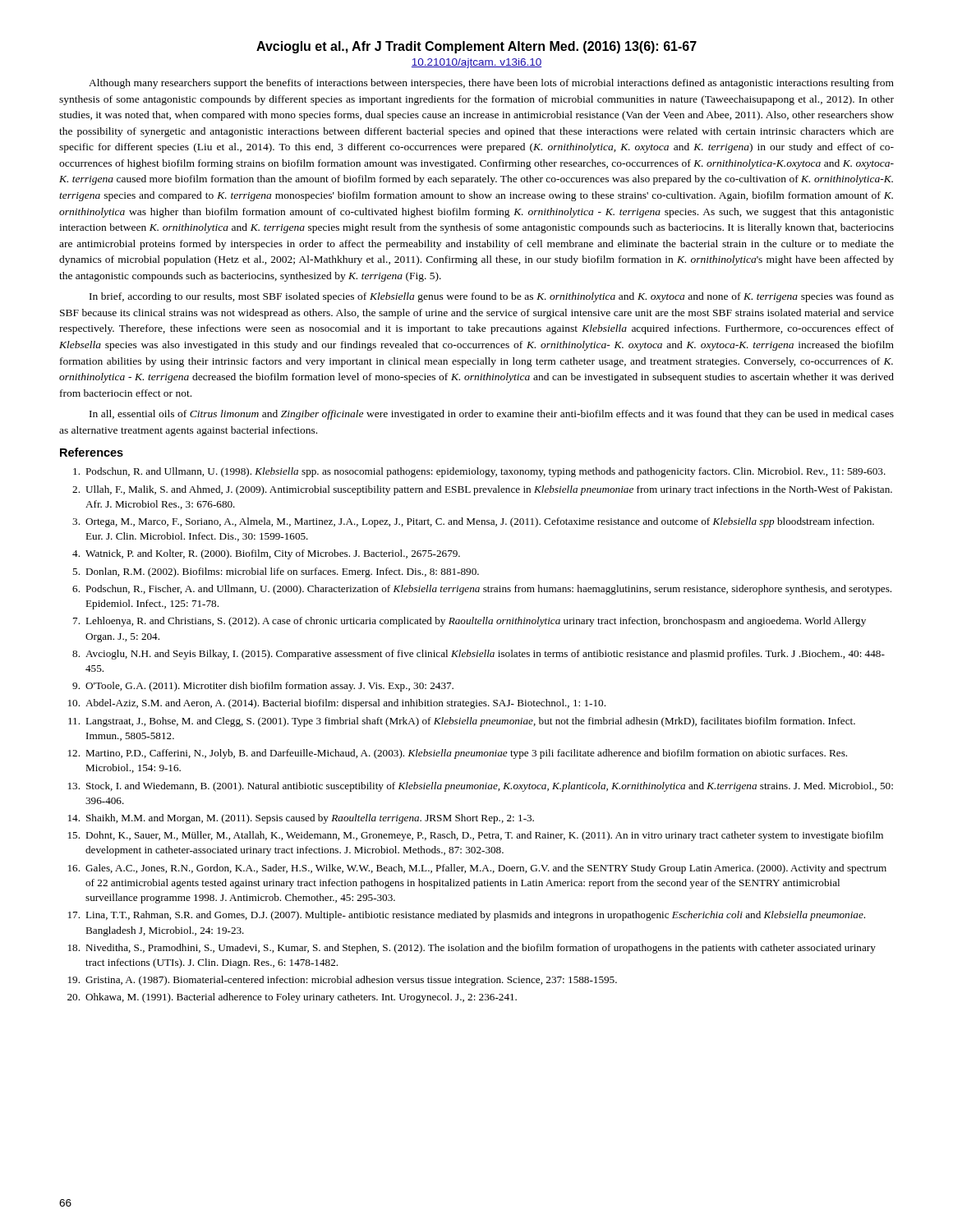Image resolution: width=953 pixels, height=1232 pixels.
Task: Click on the text block starting "14. Shaikh, M.M. and Morgan, M."
Action: pos(476,818)
